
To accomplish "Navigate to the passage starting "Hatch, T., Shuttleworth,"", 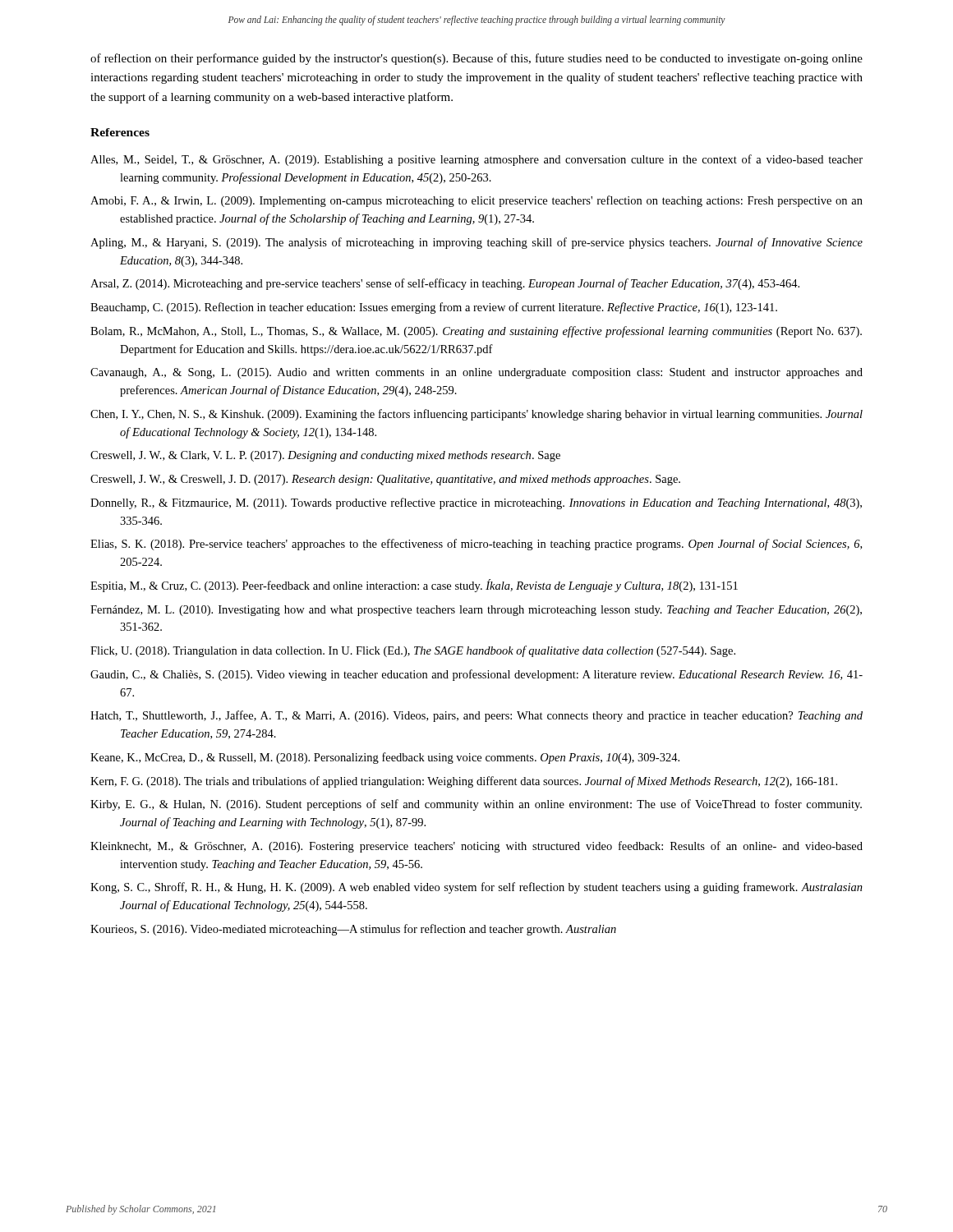I will point(476,725).
